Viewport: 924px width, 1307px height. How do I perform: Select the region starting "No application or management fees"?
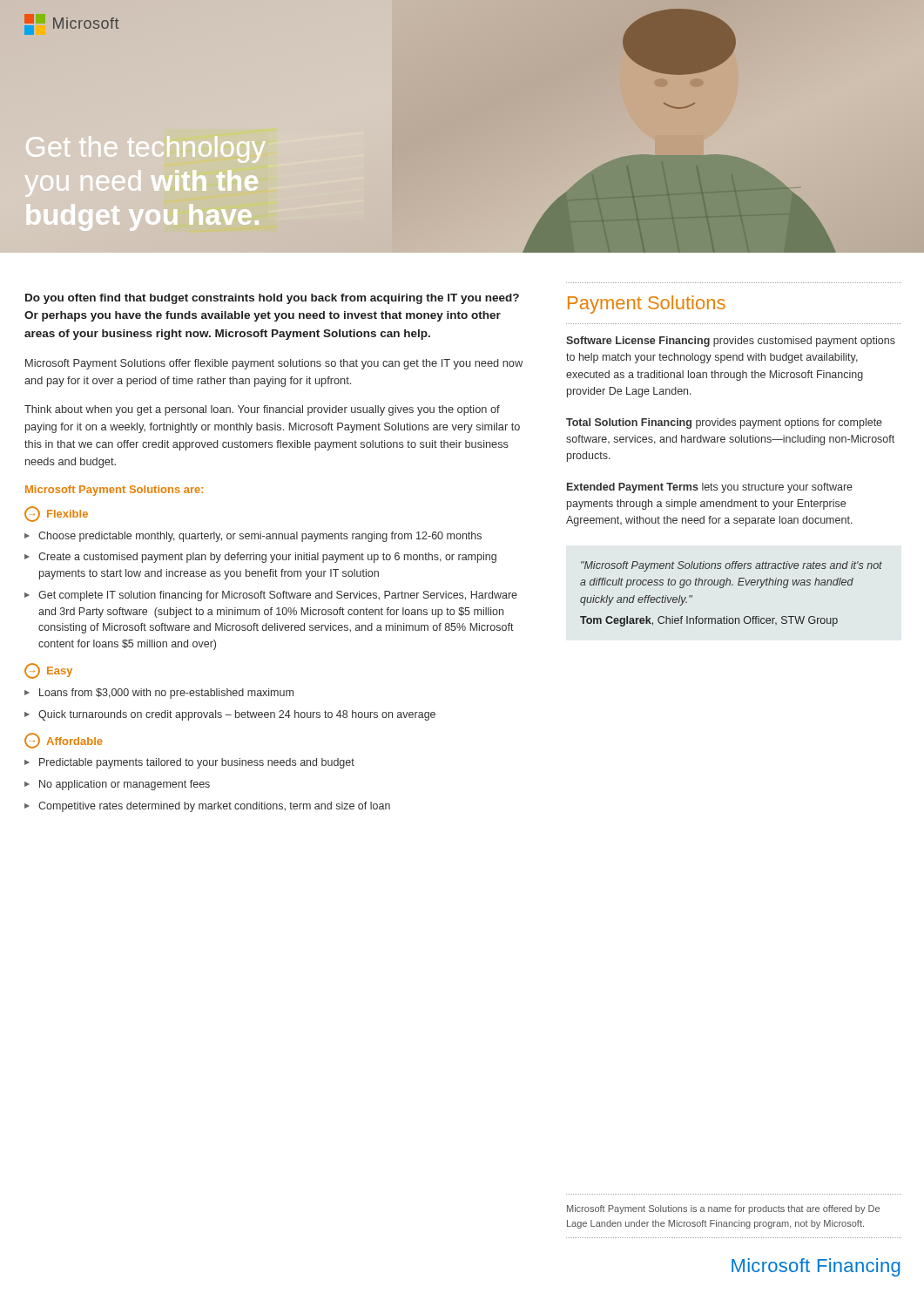coord(124,784)
